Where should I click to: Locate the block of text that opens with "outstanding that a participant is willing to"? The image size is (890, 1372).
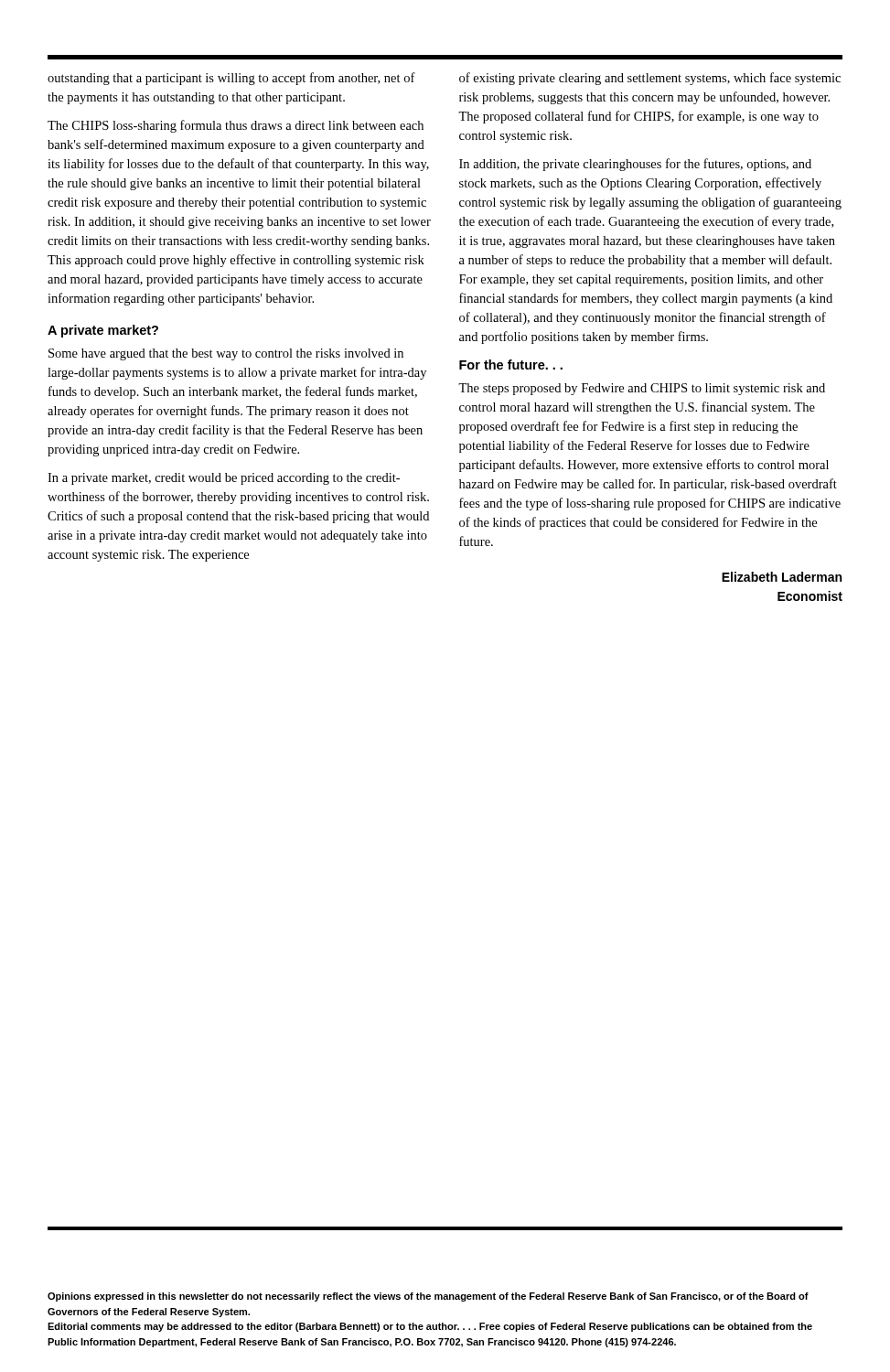pyautogui.click(x=239, y=88)
